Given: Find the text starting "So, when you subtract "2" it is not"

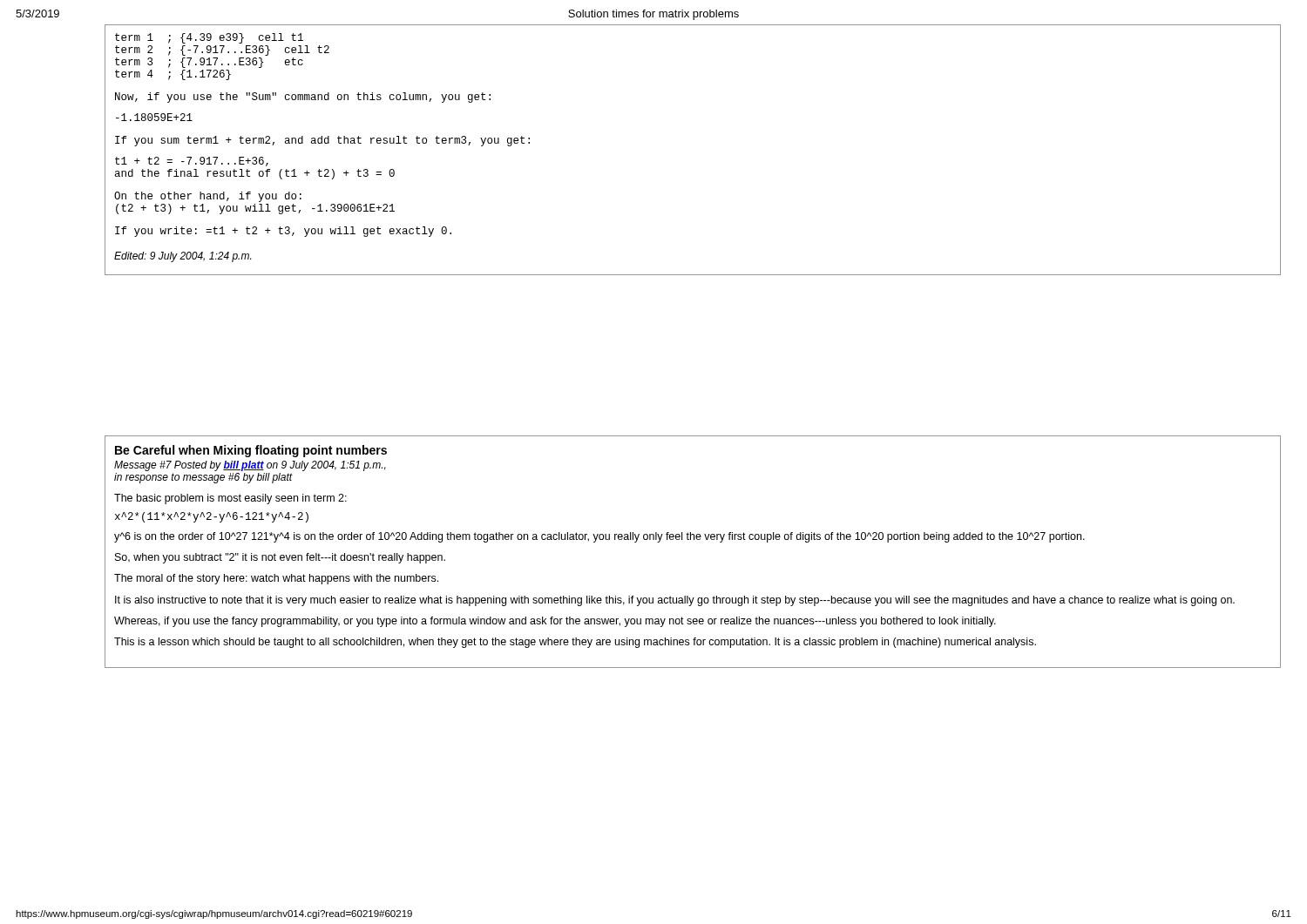Looking at the screenshot, I should click(x=280, y=558).
